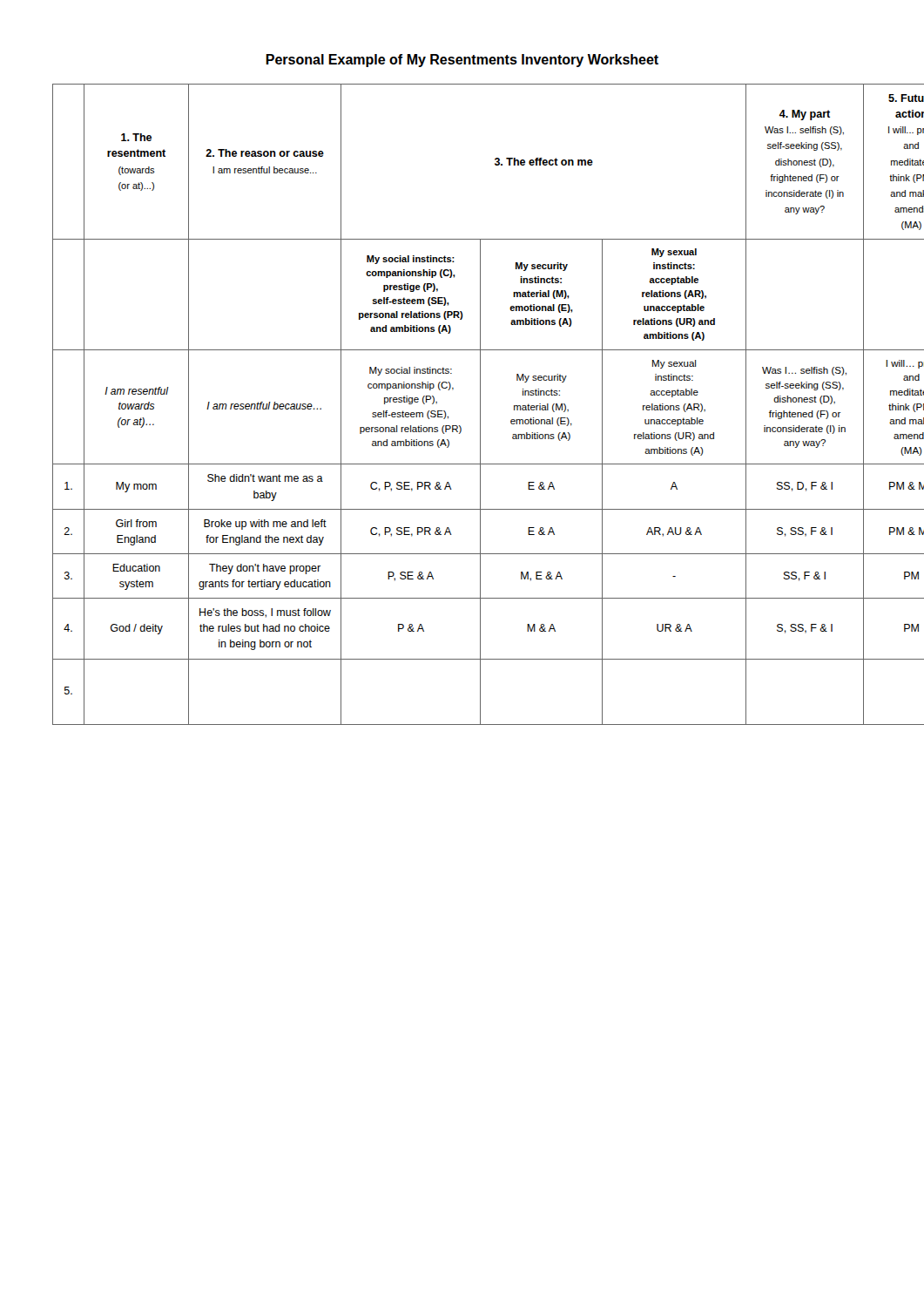
Task: Navigate to the text starting "Personal Example of My Resentments Inventory Worksheet"
Action: point(462,60)
